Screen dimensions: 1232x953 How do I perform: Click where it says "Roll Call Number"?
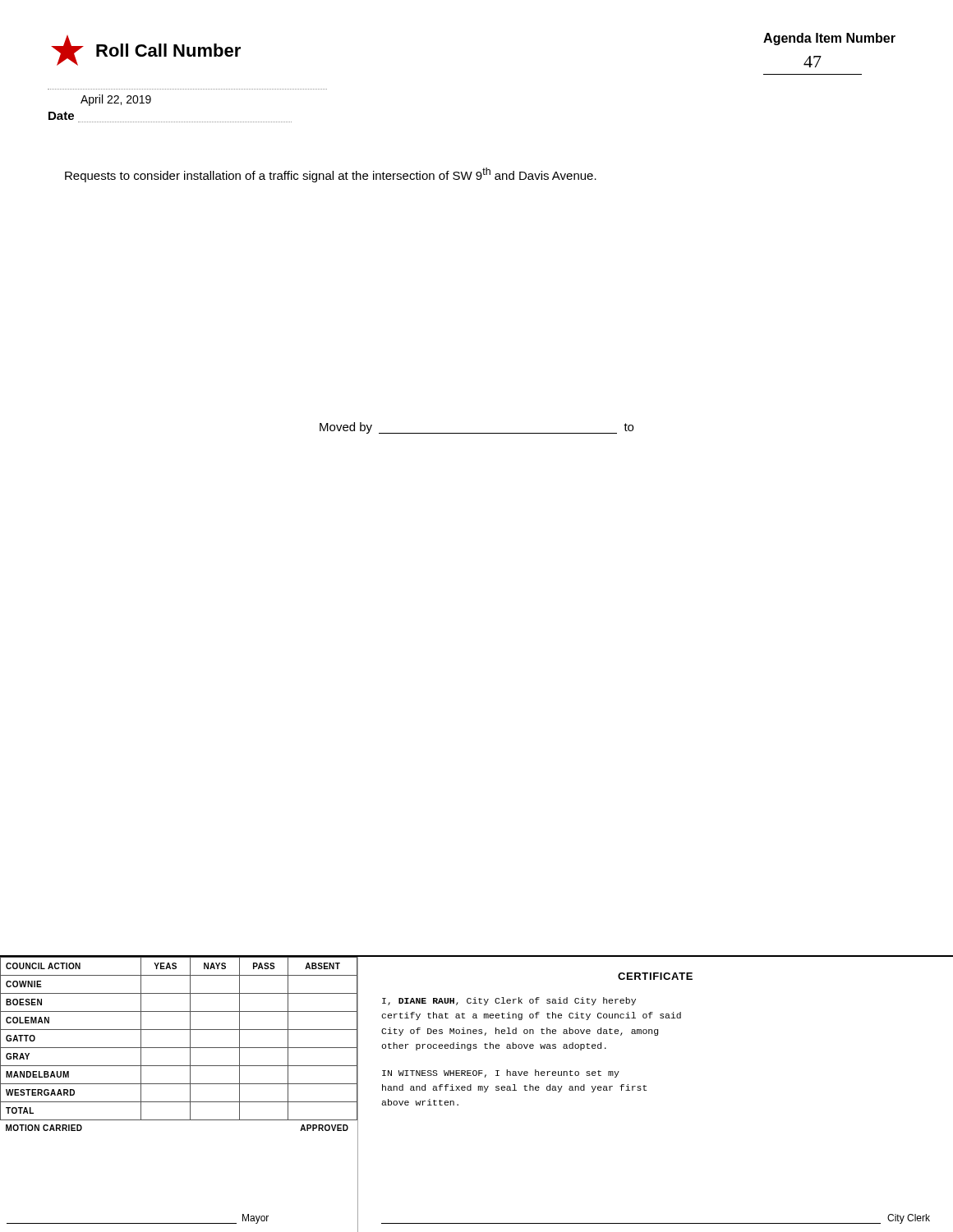(x=144, y=51)
